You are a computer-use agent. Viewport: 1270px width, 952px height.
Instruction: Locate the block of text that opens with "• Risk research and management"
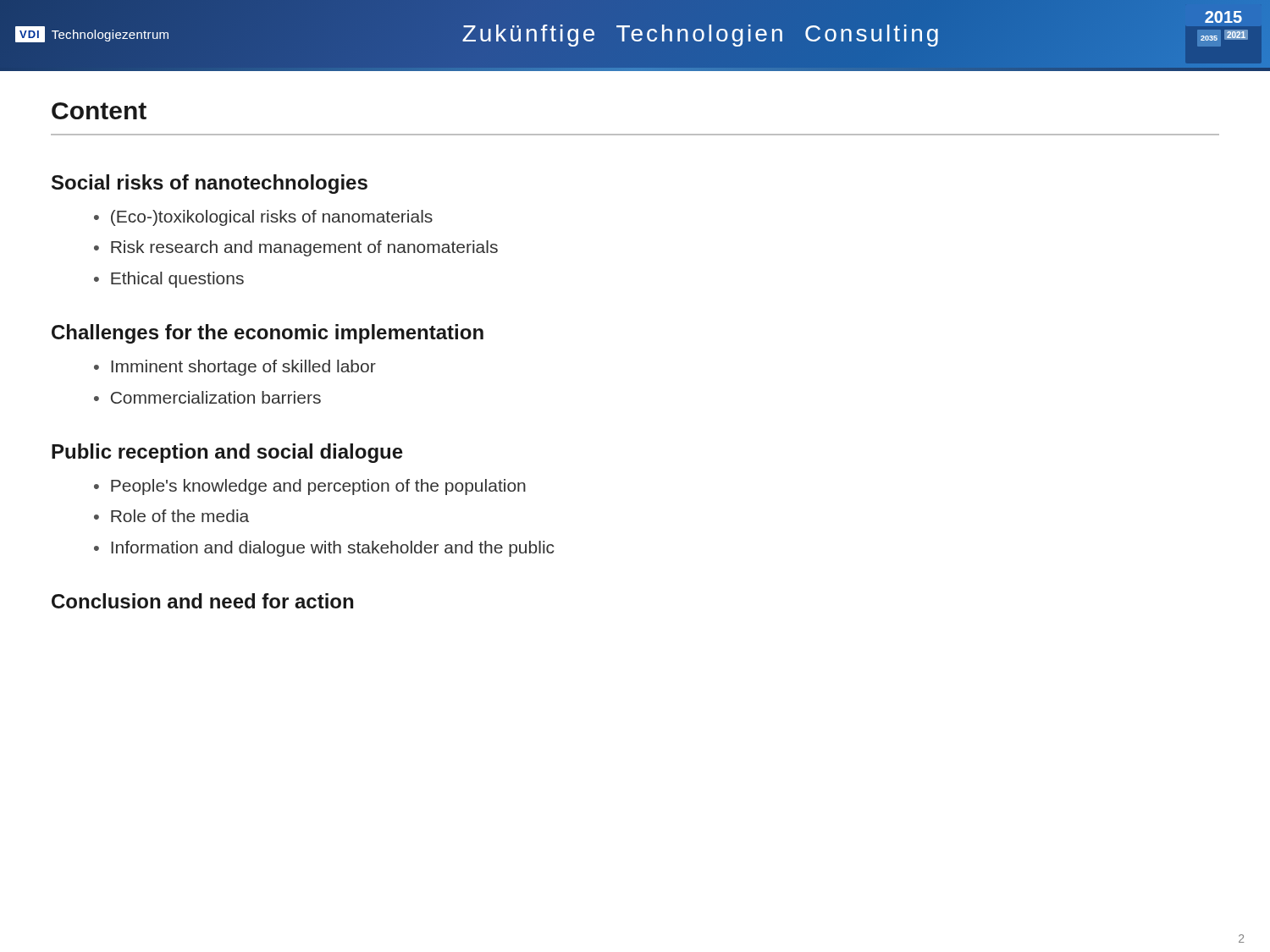(x=296, y=248)
